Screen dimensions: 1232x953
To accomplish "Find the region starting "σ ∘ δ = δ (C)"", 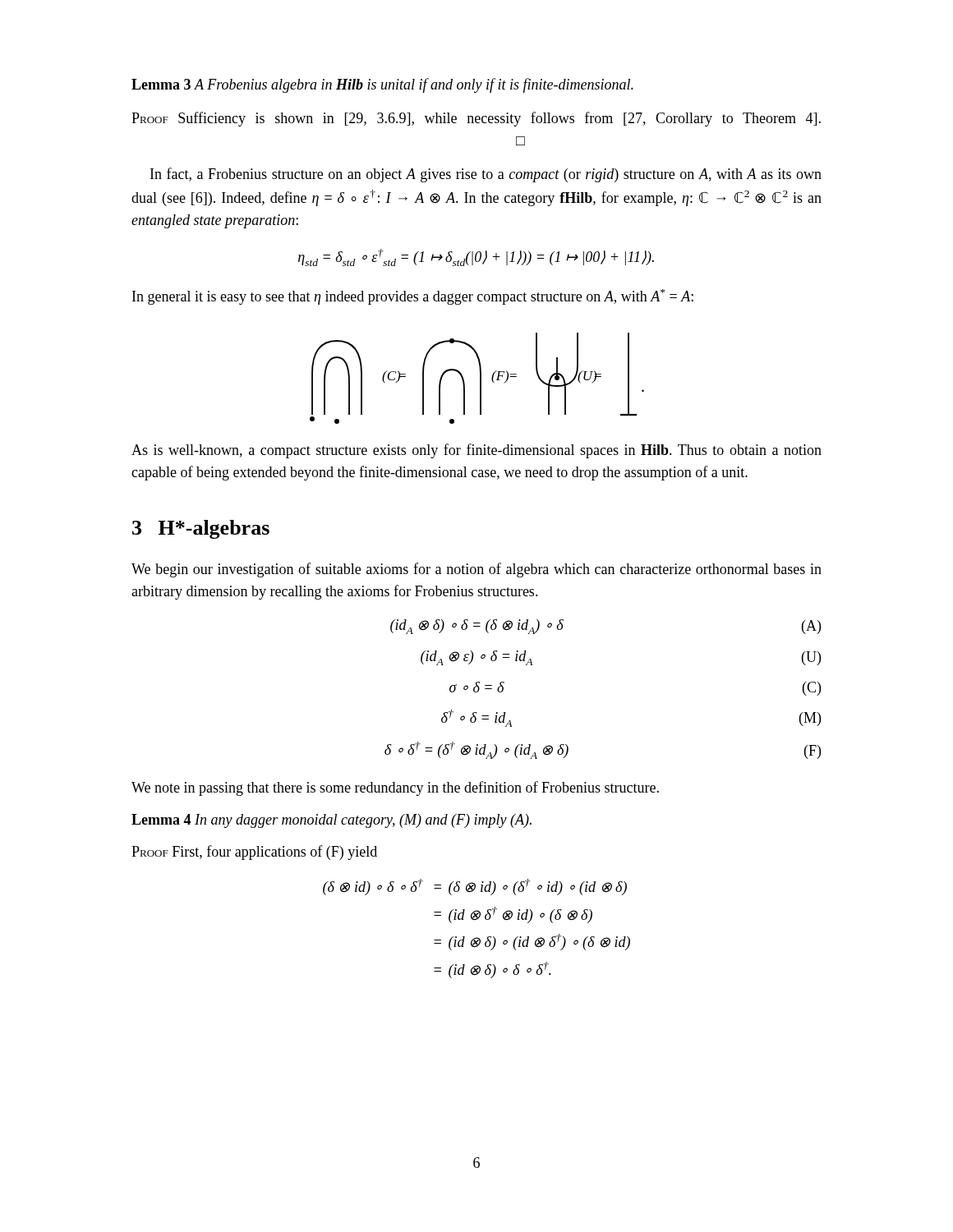I will (x=478, y=688).
